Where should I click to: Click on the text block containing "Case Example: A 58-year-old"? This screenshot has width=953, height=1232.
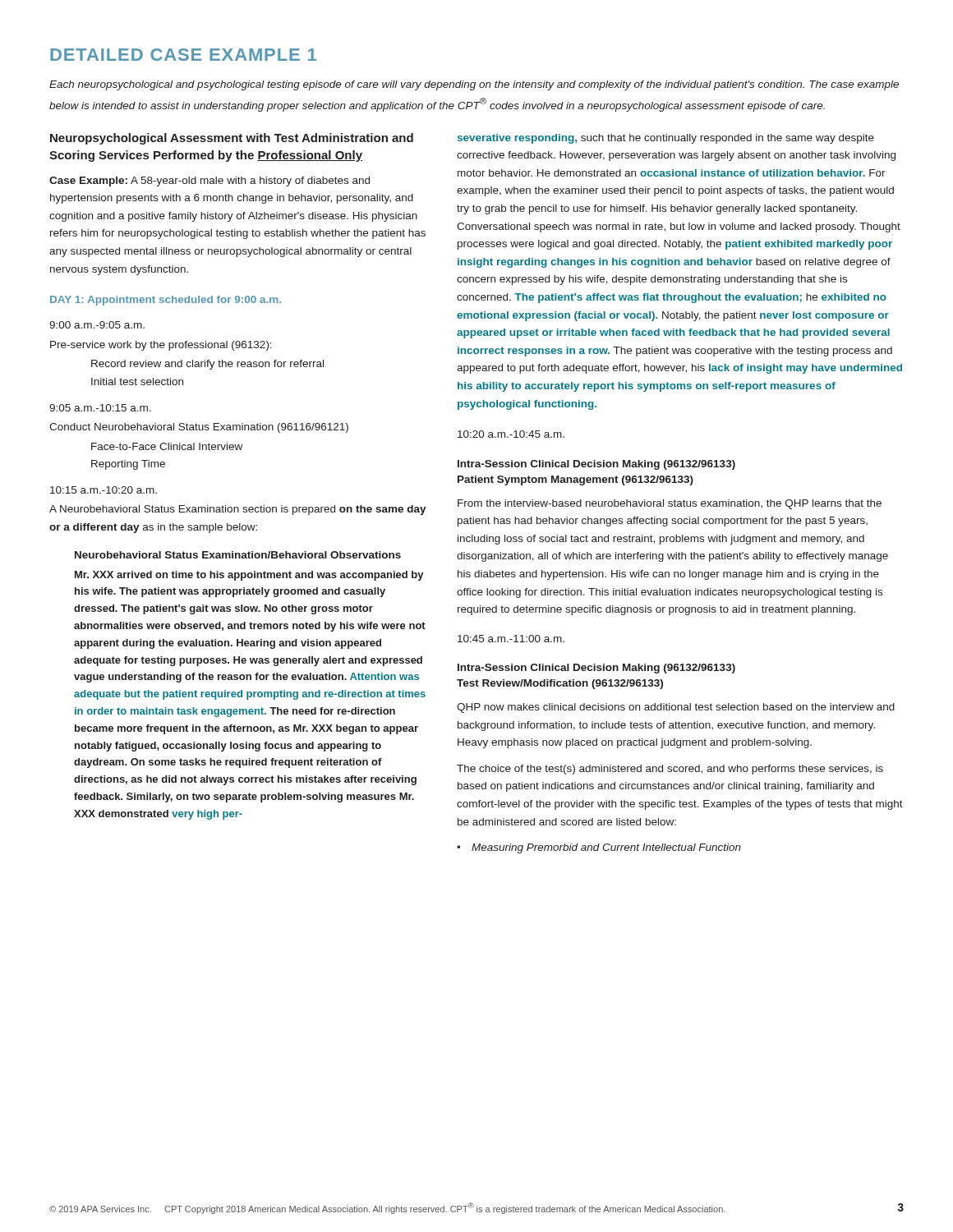[x=238, y=224]
